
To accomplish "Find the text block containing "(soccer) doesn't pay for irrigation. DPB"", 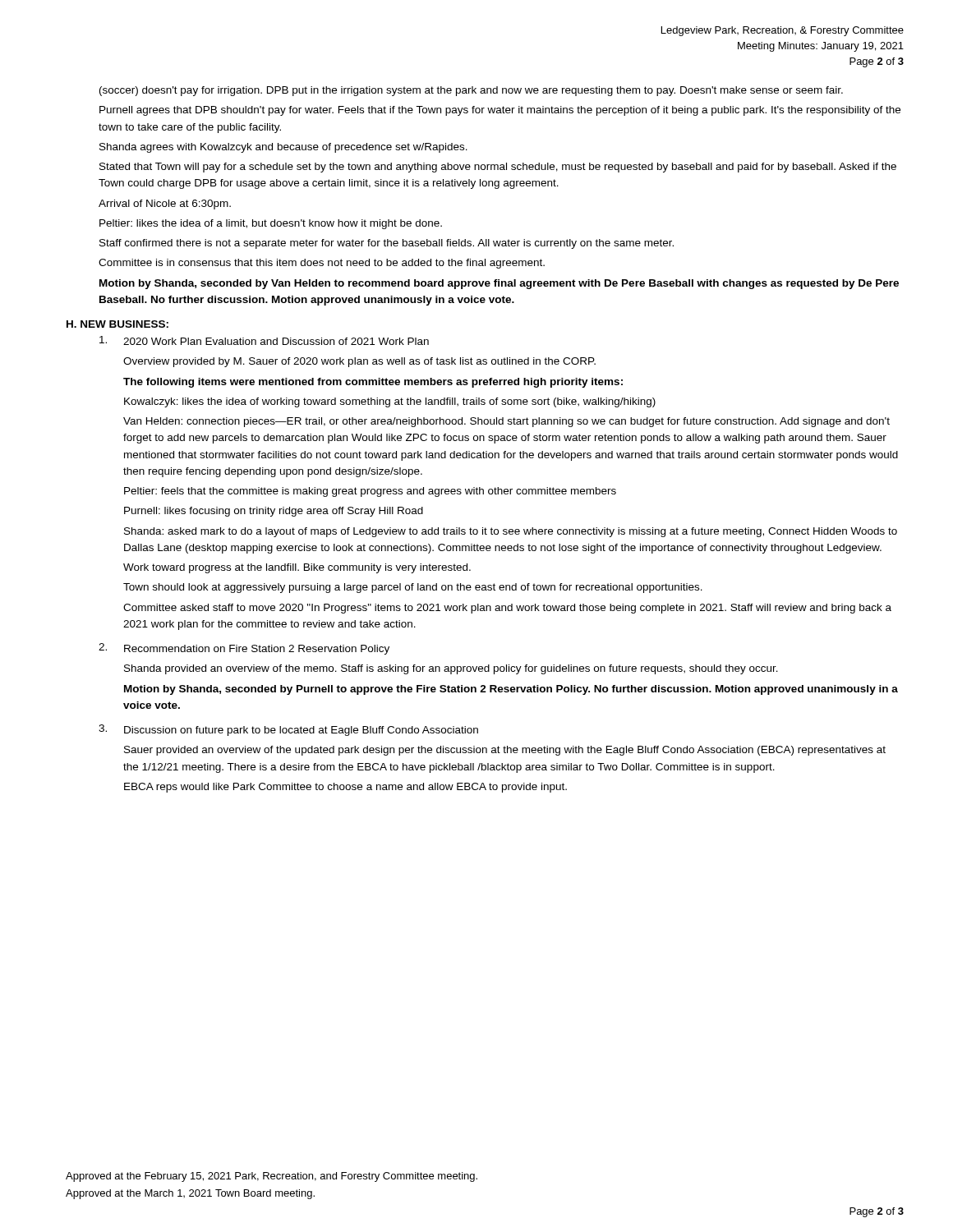I will (501, 195).
